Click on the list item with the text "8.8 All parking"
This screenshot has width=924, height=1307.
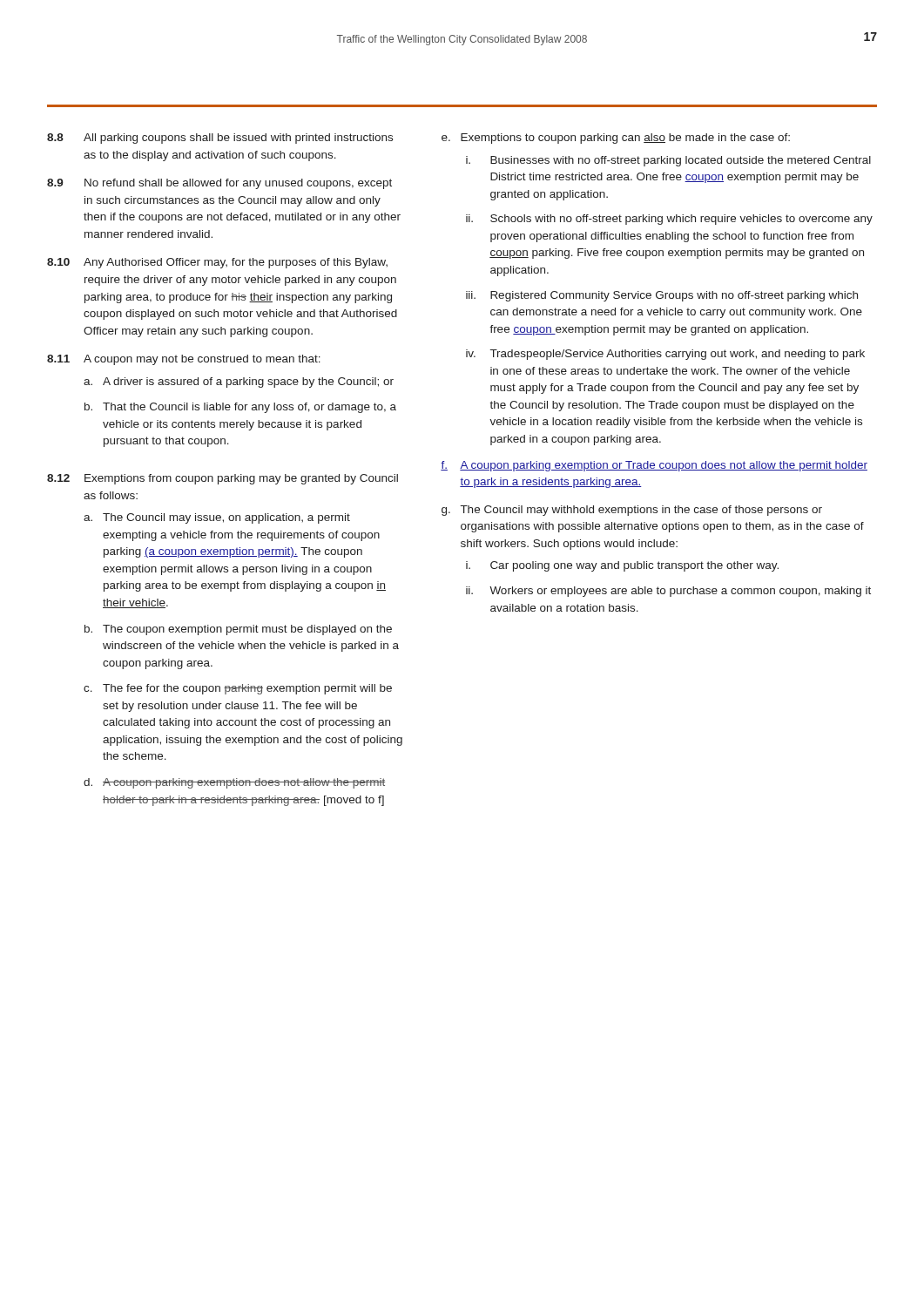(x=226, y=146)
